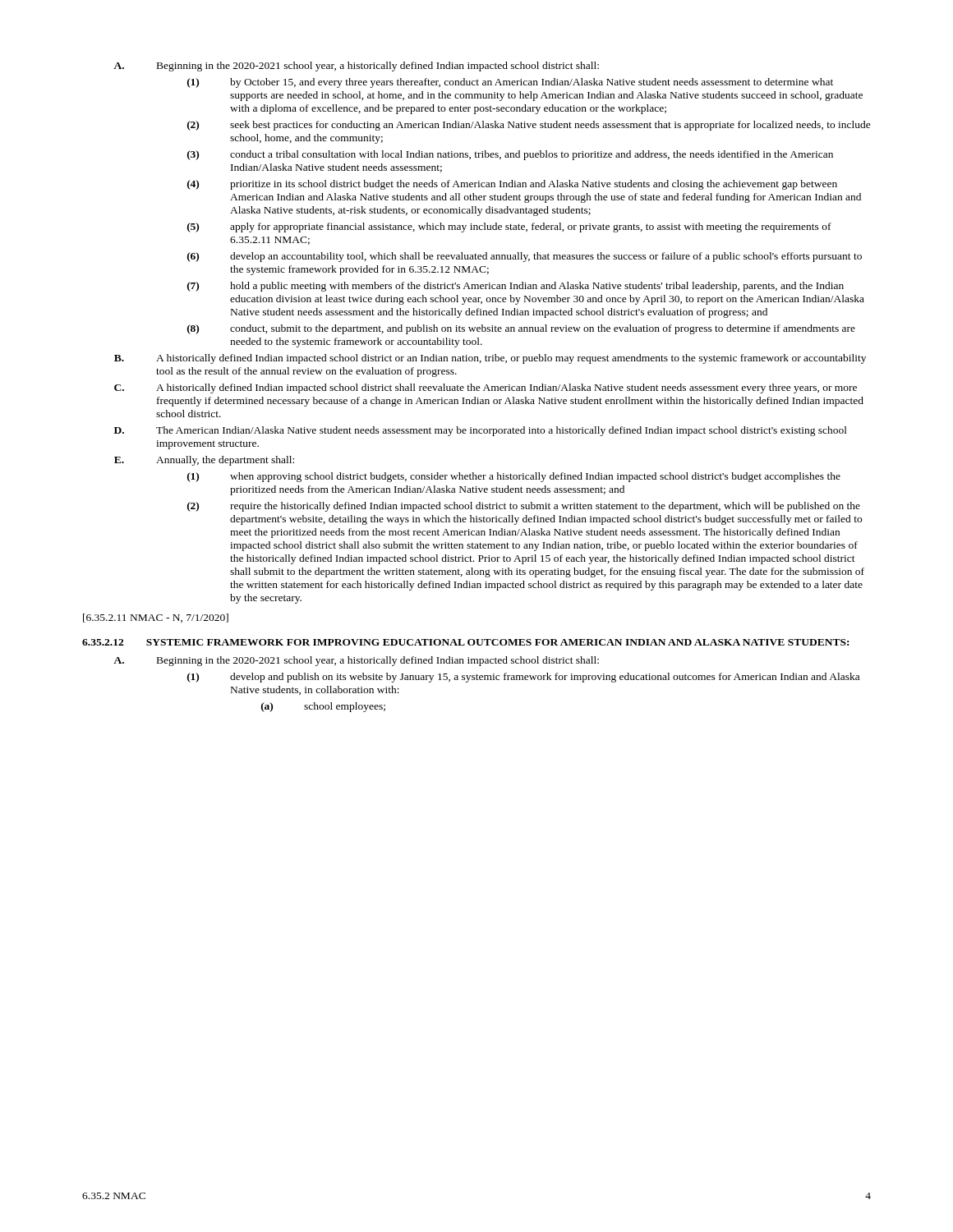Viewport: 953px width, 1232px height.
Task: Find the passage starting "(a) school employees;"
Action: (x=323, y=707)
